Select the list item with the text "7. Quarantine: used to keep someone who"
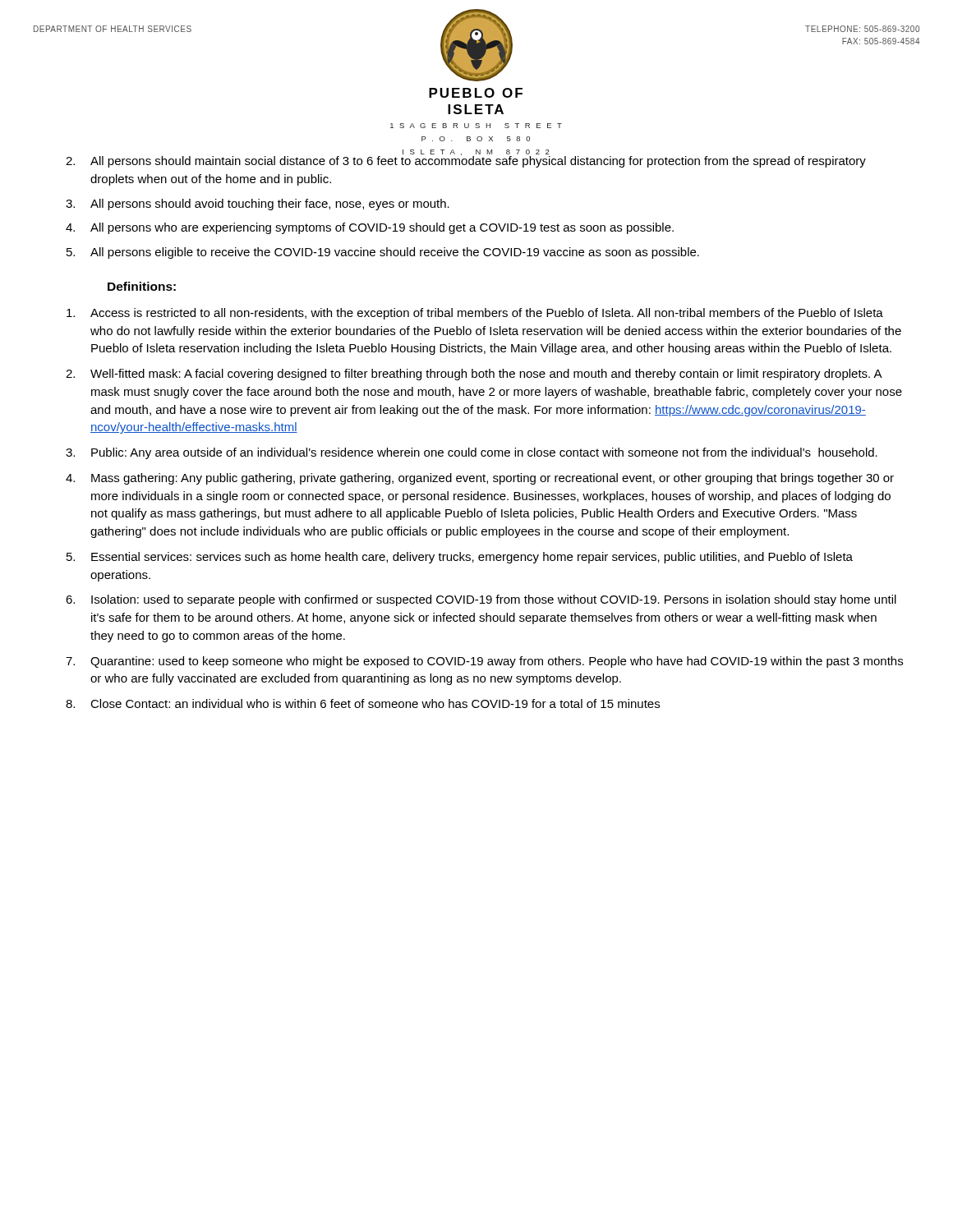This screenshot has height=1232, width=953. 485,670
